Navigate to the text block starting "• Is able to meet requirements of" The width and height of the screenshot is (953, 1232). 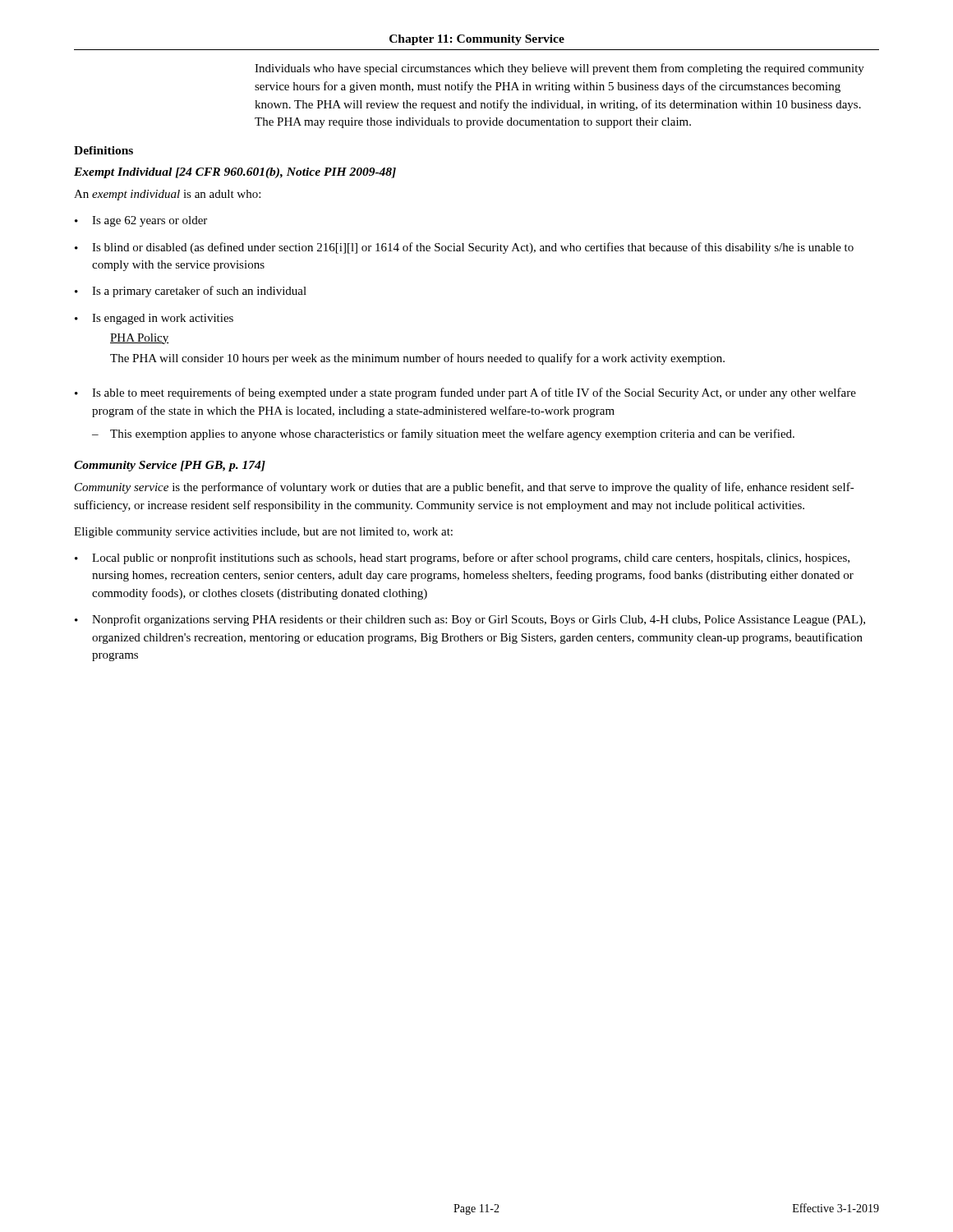[476, 417]
